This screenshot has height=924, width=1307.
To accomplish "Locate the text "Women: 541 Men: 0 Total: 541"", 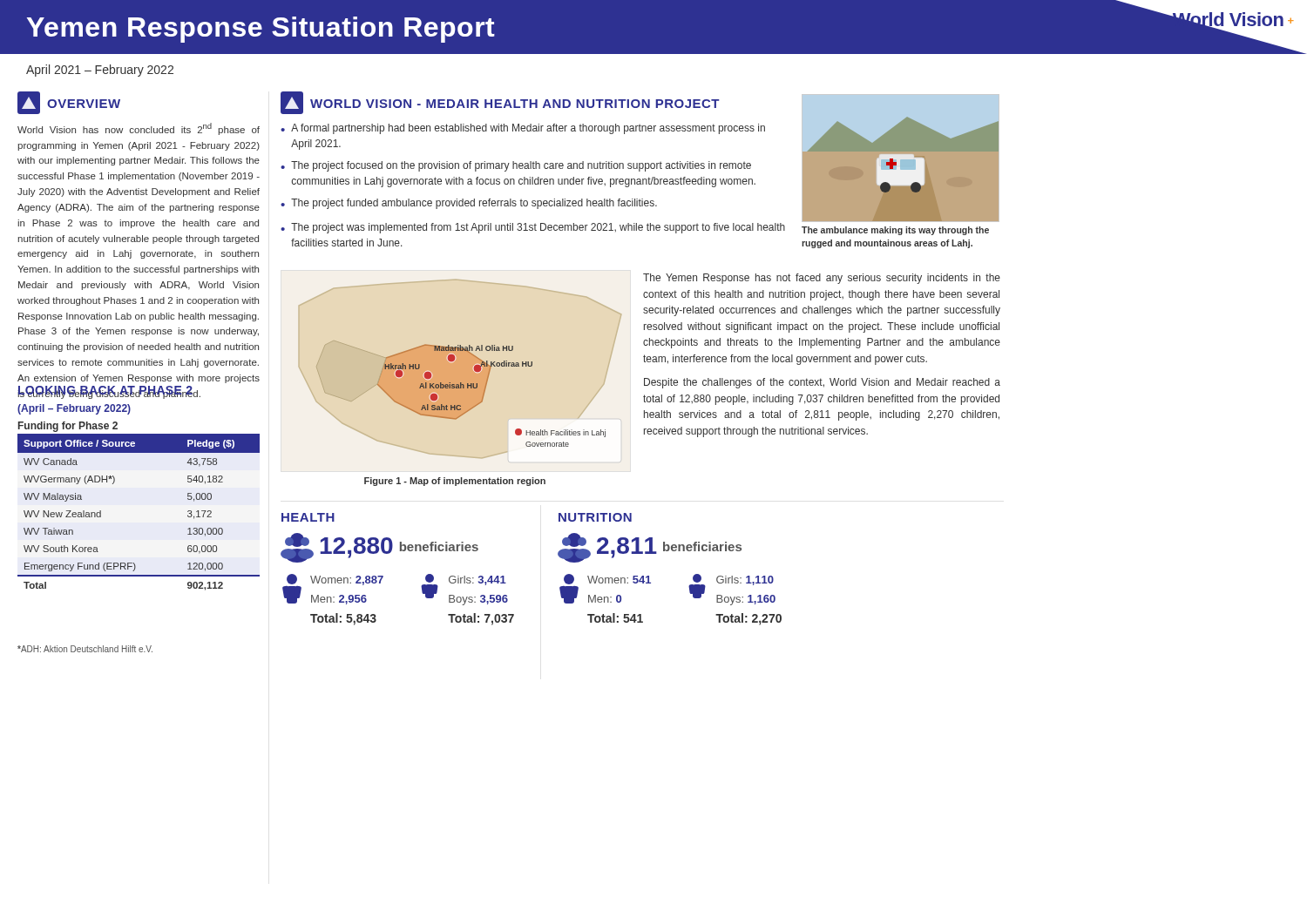I will pyautogui.click(x=604, y=600).
